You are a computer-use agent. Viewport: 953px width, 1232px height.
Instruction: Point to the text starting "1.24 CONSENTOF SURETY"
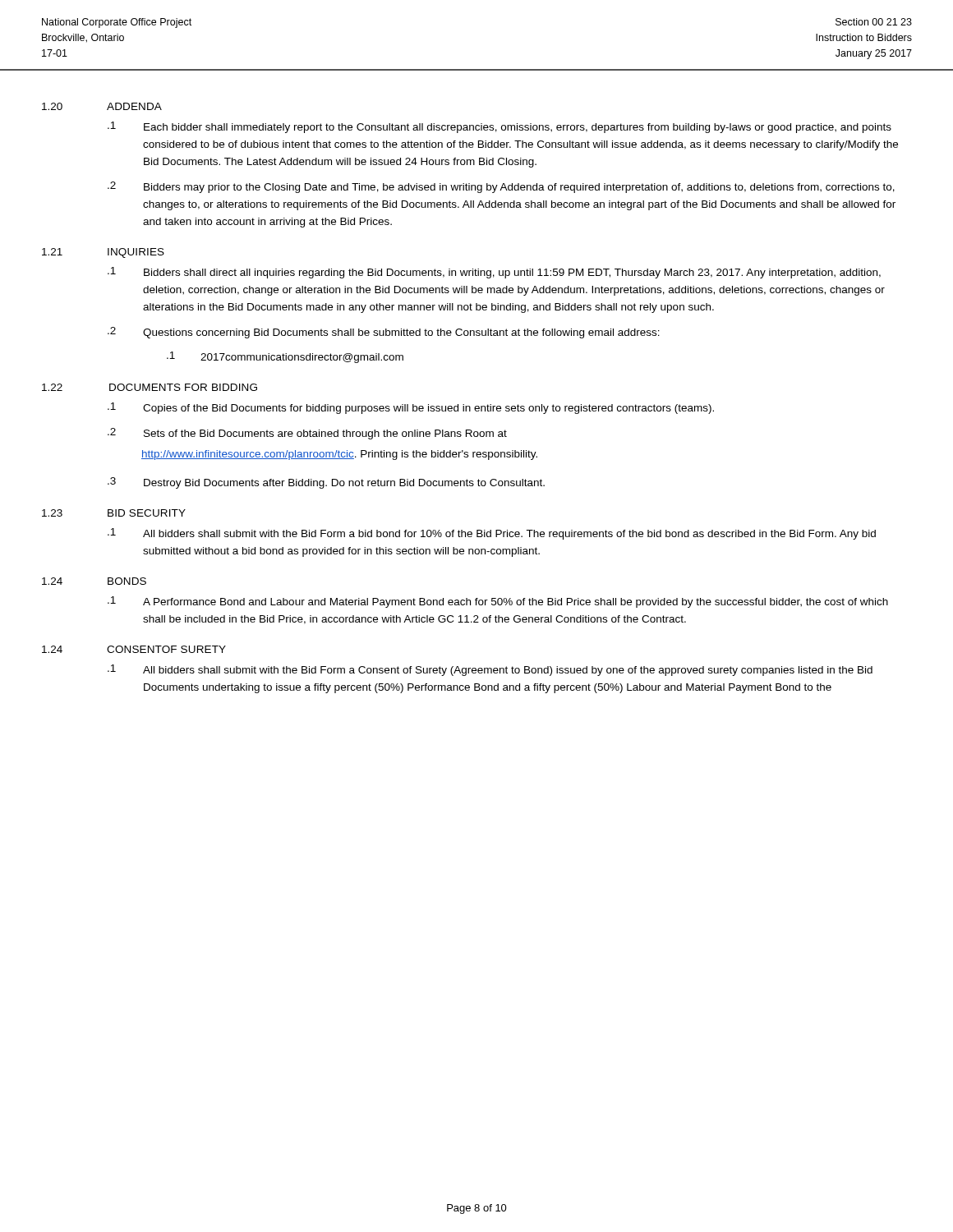click(134, 649)
